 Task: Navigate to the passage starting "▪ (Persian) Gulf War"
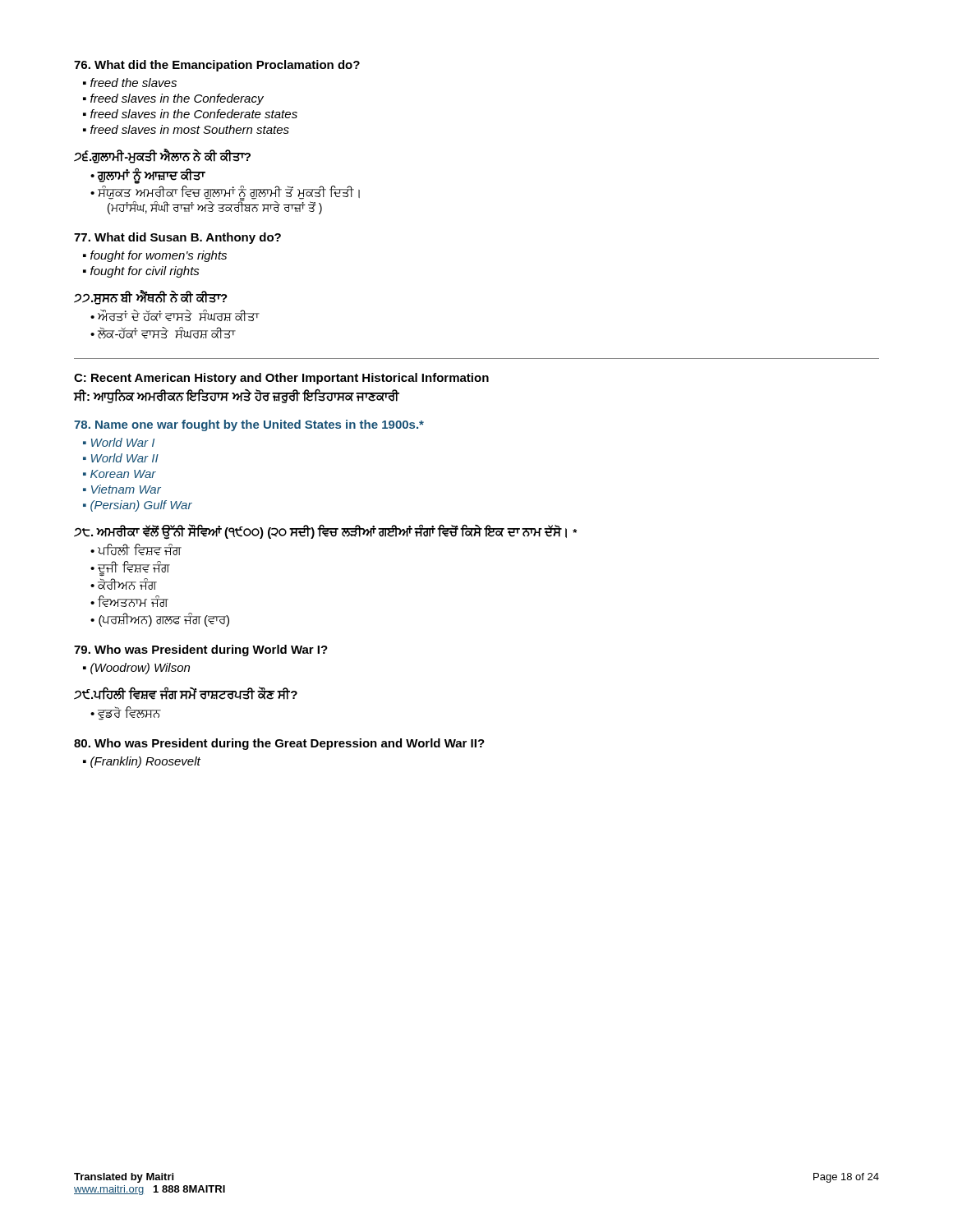pyautogui.click(x=137, y=505)
